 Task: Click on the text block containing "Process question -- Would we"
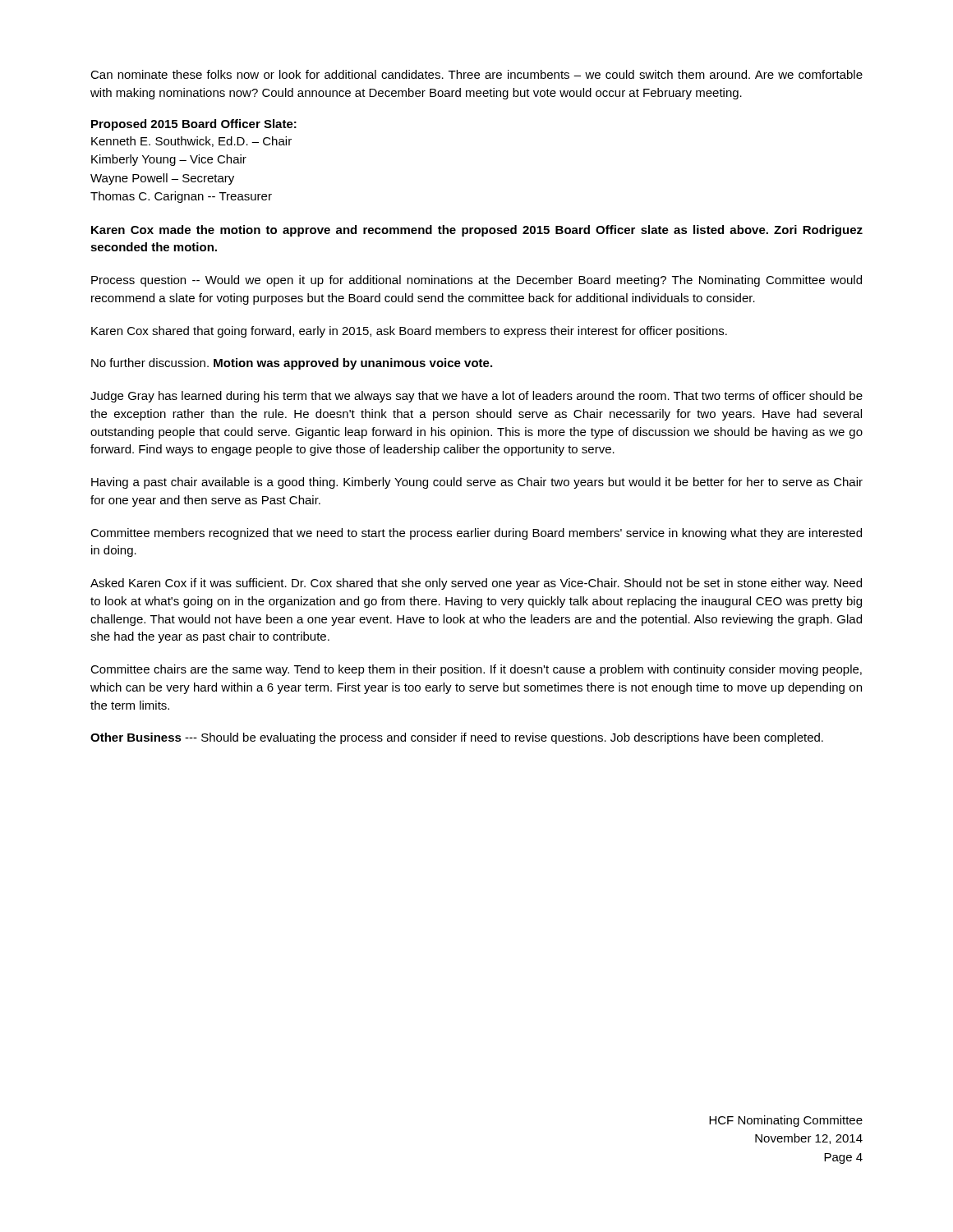pos(476,289)
